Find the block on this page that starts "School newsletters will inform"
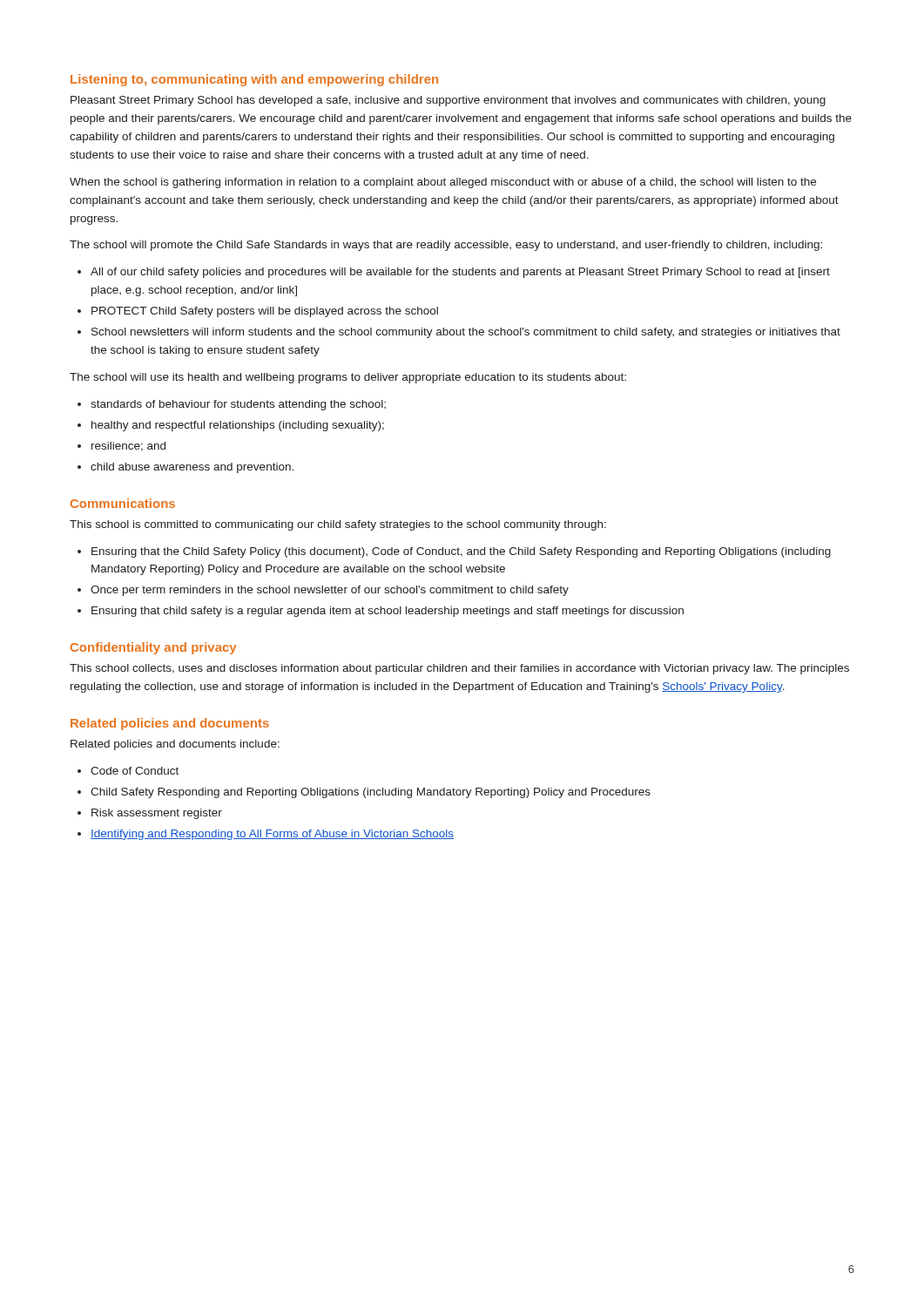This screenshot has width=924, height=1307. click(x=465, y=341)
